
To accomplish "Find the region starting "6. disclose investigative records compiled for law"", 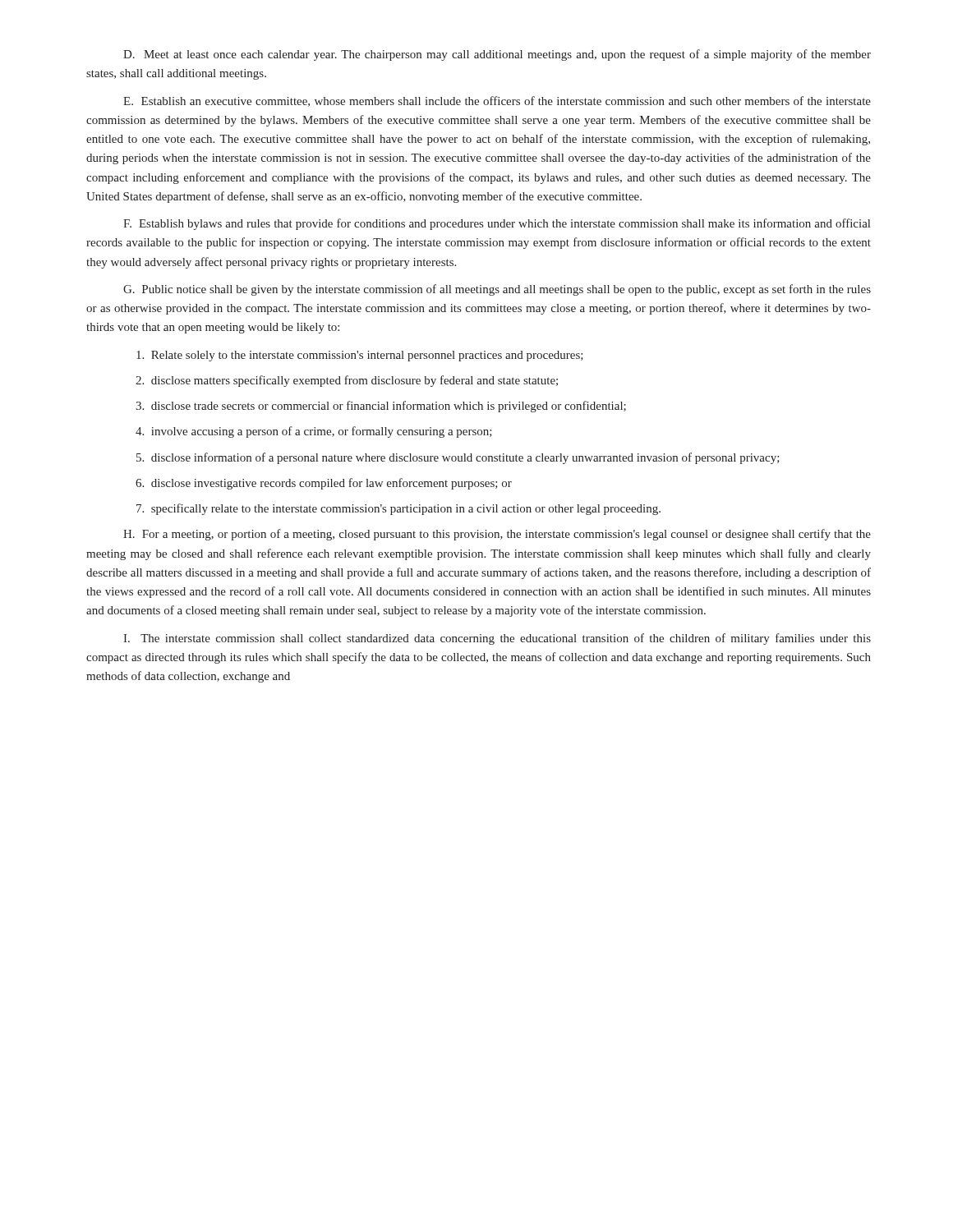I will coord(324,483).
